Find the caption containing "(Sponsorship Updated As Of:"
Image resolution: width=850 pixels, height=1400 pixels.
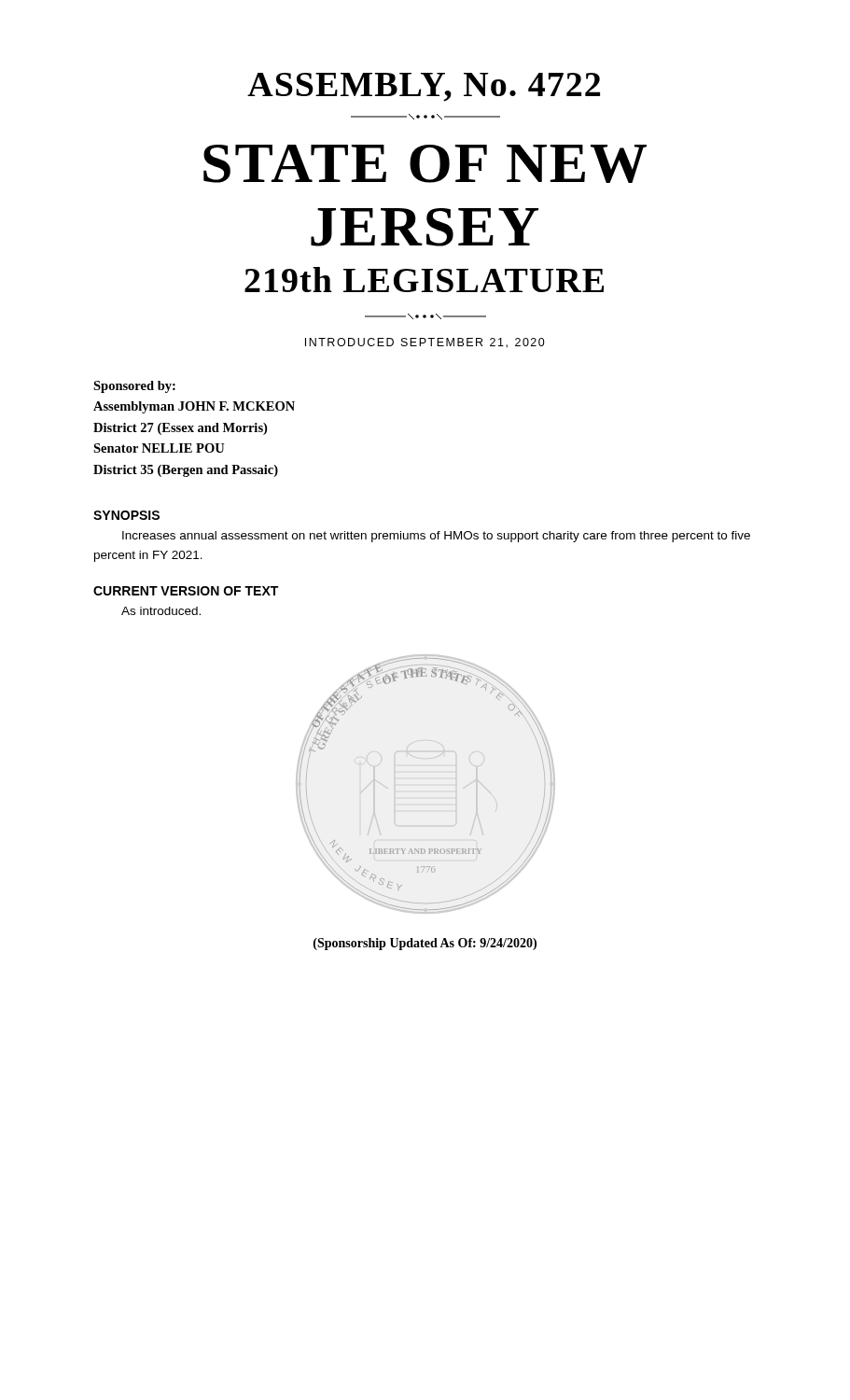(425, 943)
